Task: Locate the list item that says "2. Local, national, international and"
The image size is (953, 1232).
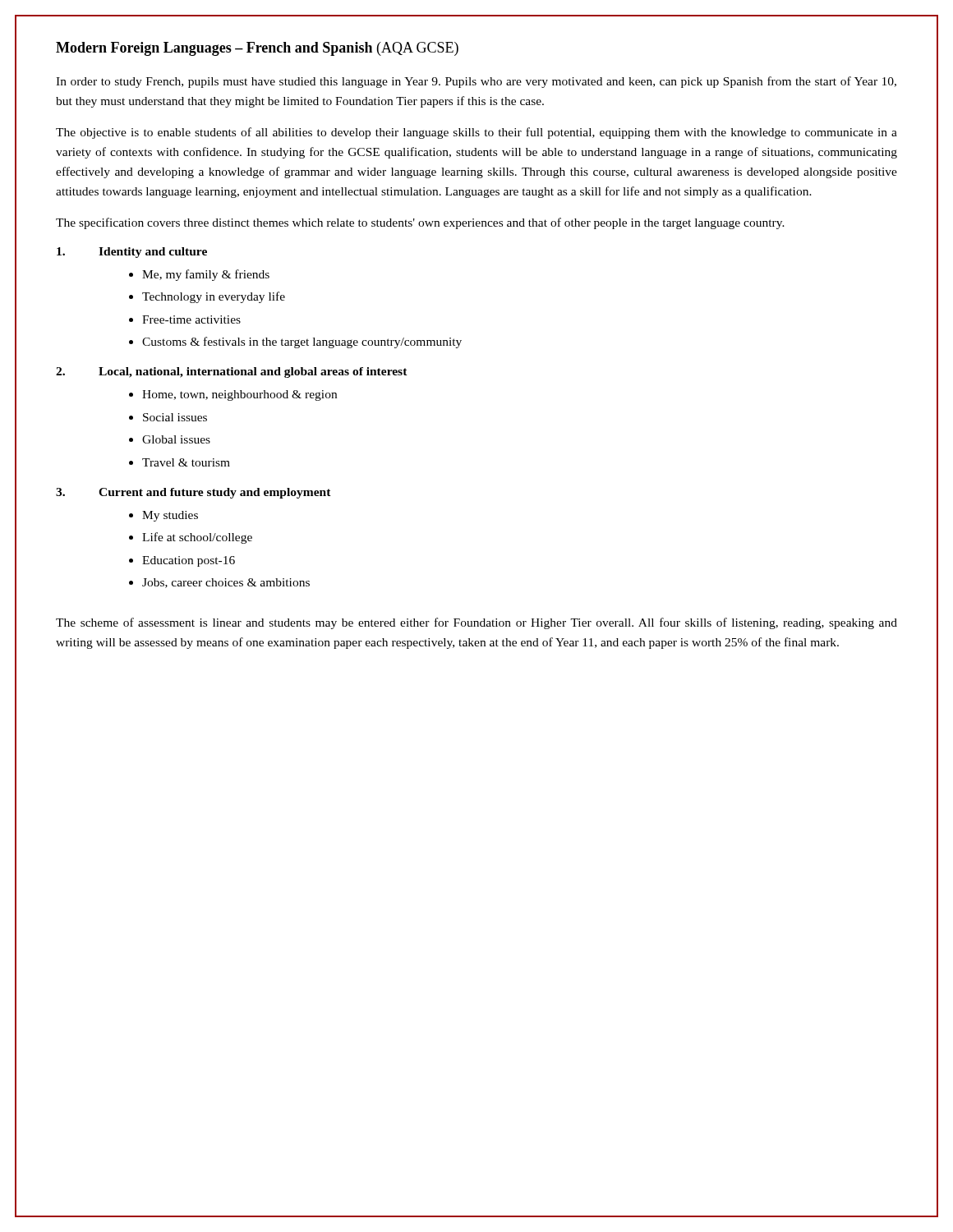Action: point(231,372)
